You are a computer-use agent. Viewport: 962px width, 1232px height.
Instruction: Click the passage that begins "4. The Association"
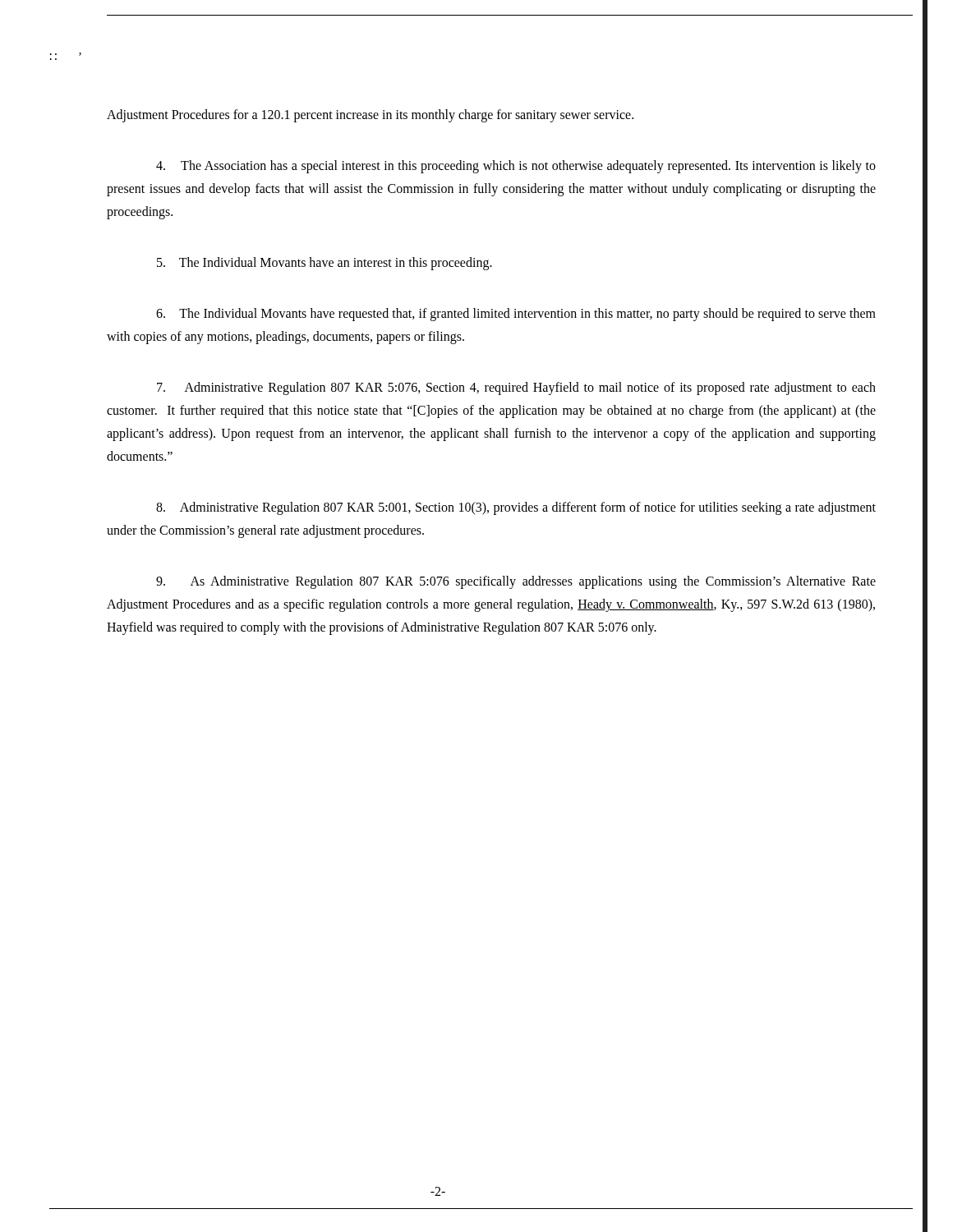[x=491, y=189]
